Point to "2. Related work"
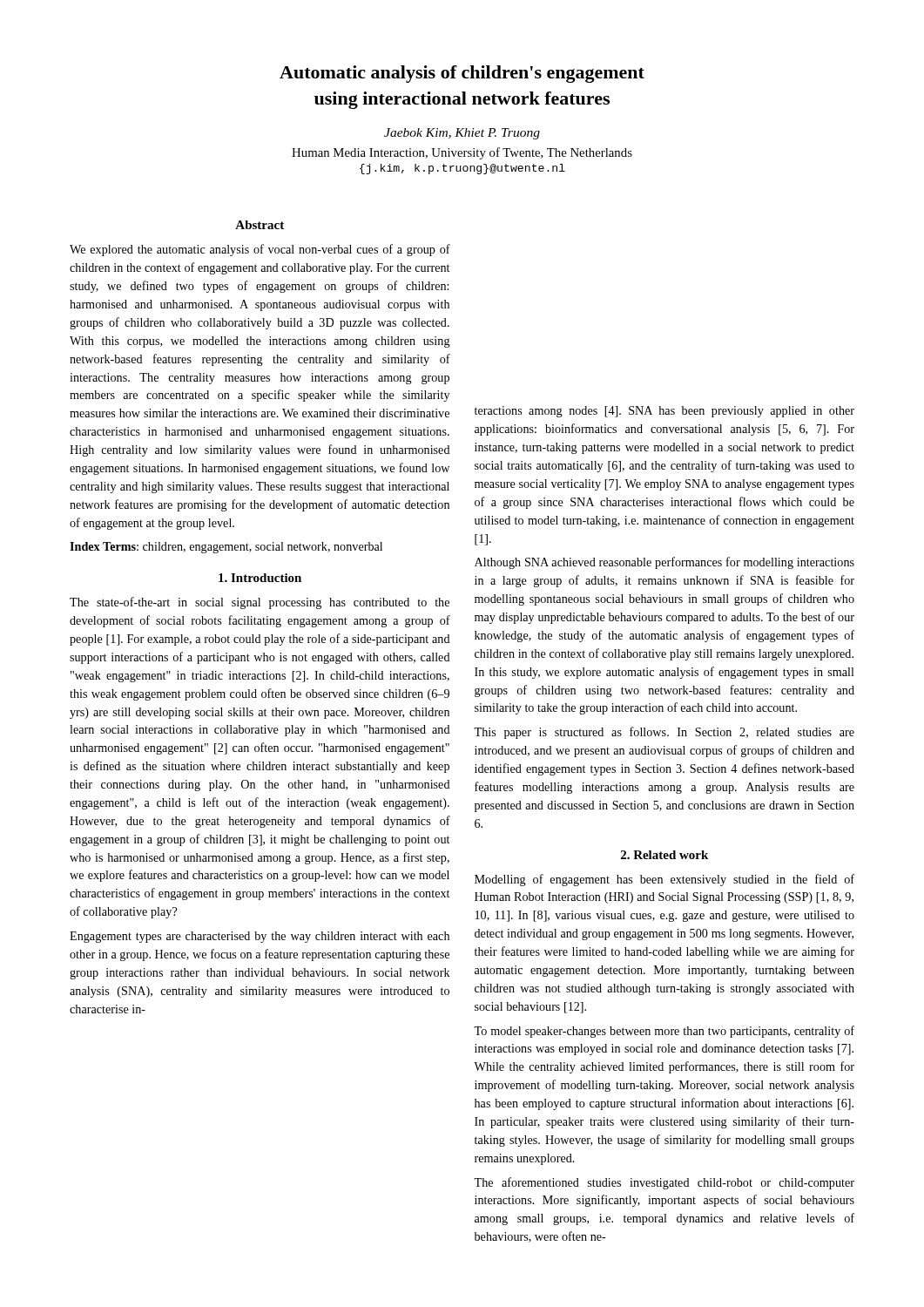 coord(664,854)
